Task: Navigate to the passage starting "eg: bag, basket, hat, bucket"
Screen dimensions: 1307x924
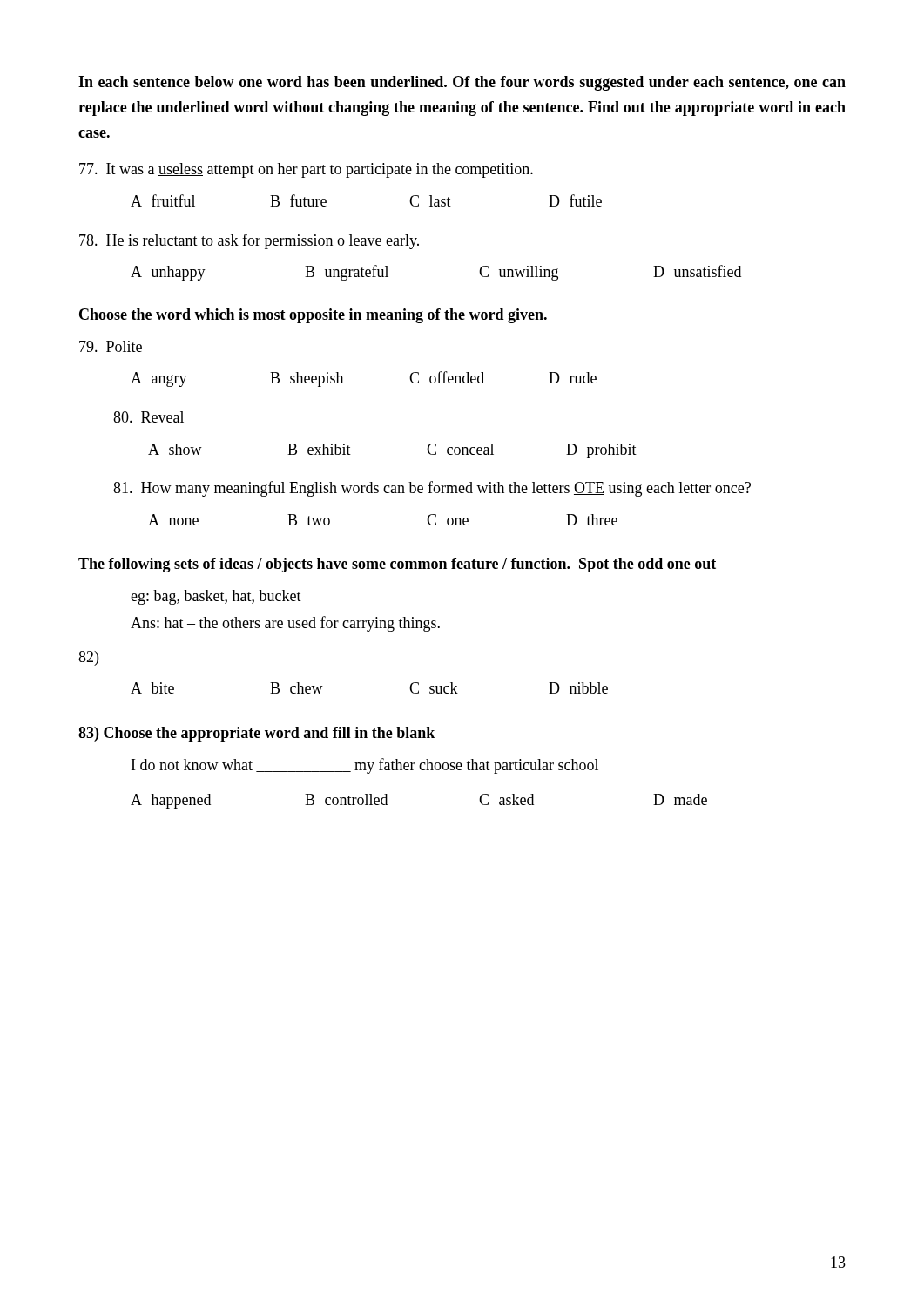Action: click(216, 596)
